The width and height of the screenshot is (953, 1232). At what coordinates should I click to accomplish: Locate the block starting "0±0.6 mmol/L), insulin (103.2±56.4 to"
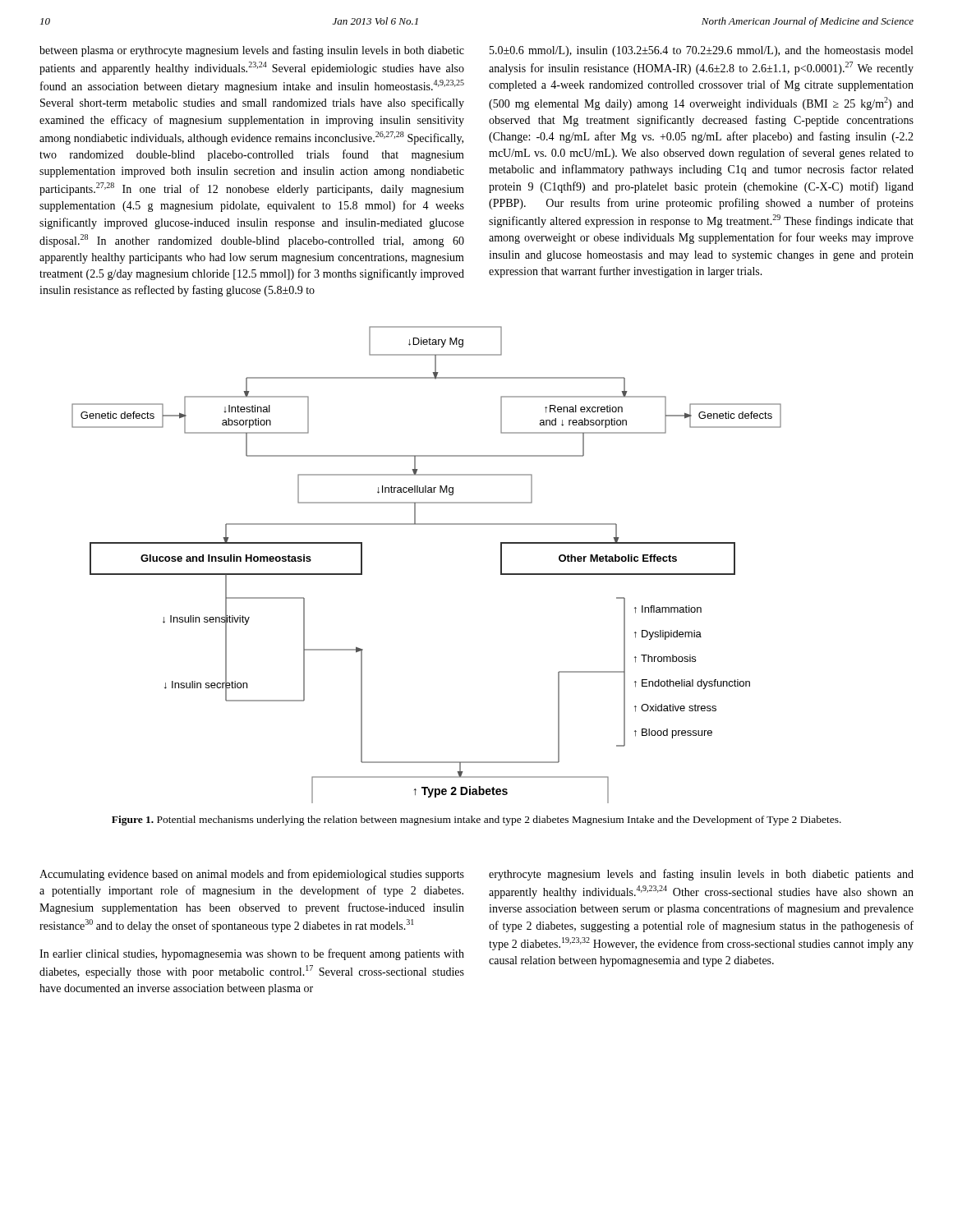[701, 161]
